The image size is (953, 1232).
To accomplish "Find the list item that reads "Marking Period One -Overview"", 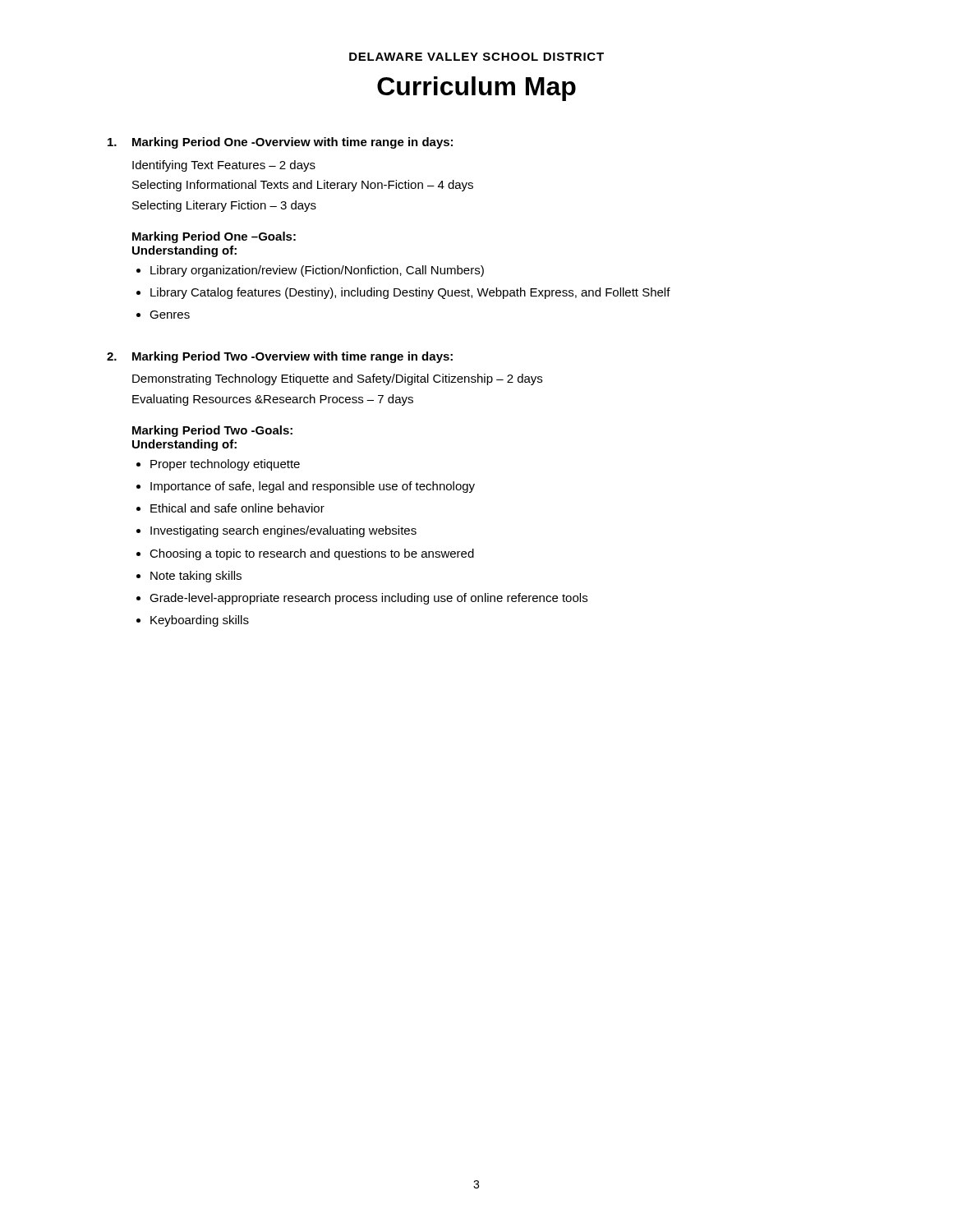I will pos(476,174).
